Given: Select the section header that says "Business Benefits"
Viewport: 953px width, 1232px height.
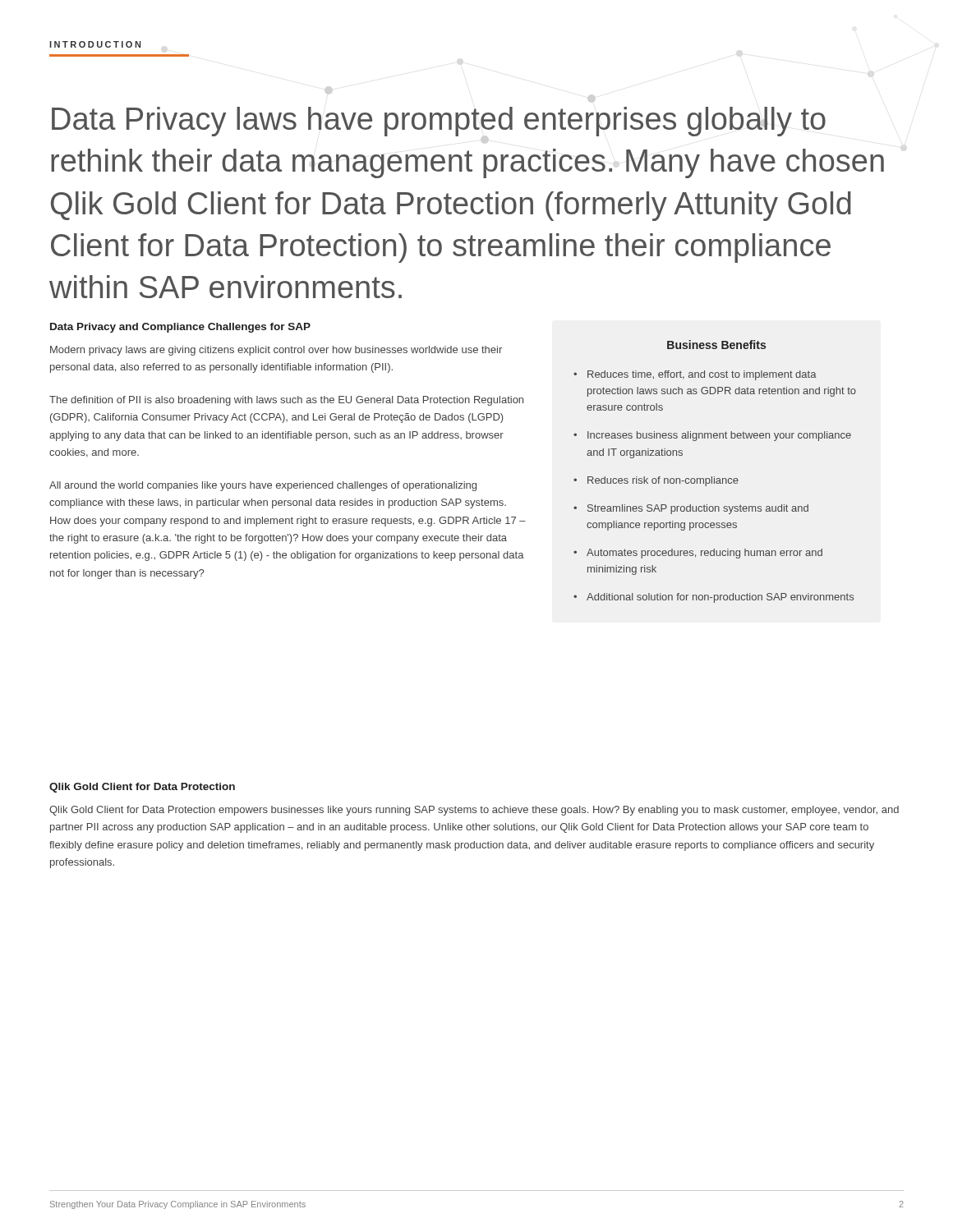Looking at the screenshot, I should [x=716, y=345].
